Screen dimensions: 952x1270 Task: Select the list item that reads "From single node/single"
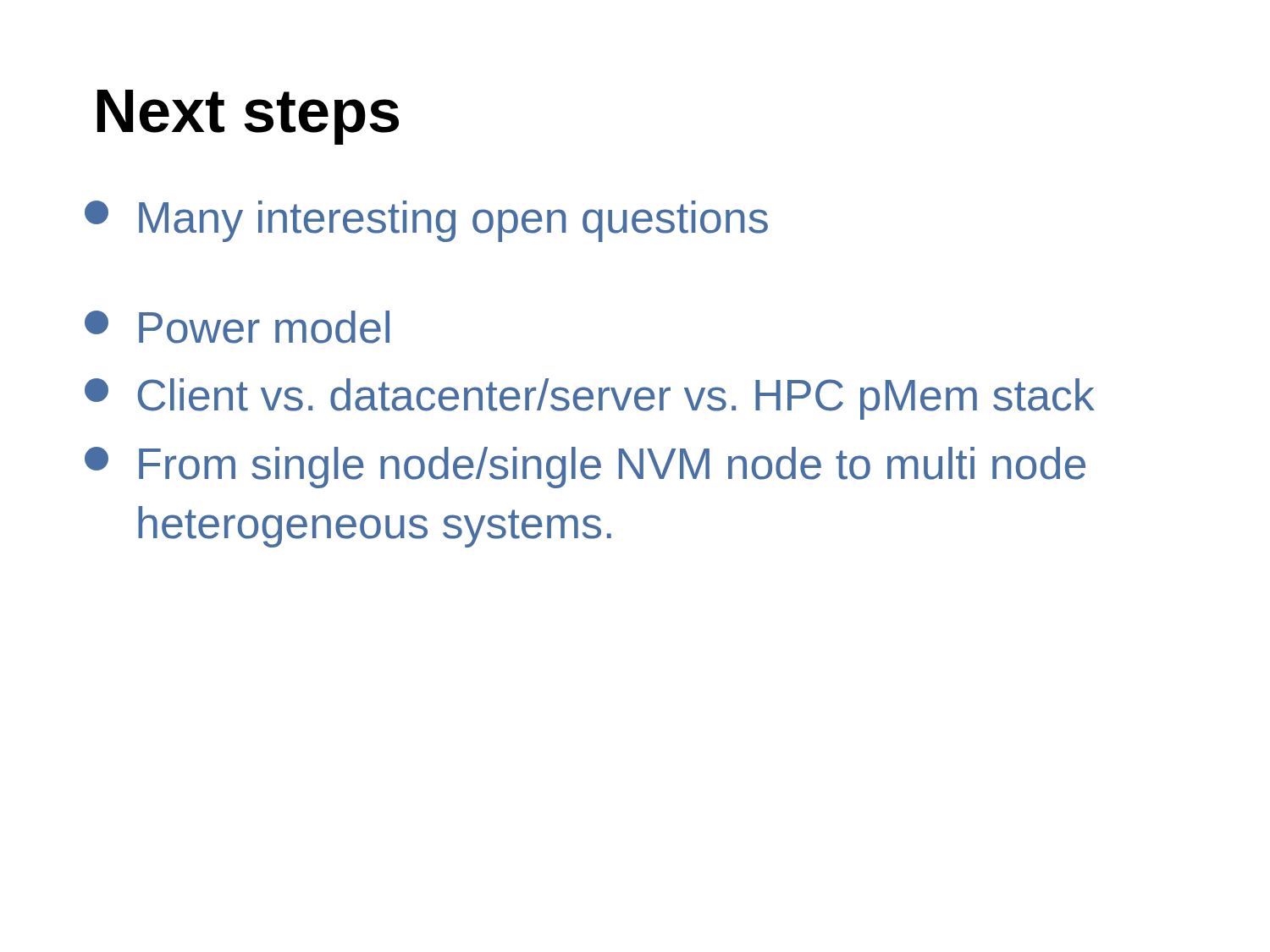635,493
